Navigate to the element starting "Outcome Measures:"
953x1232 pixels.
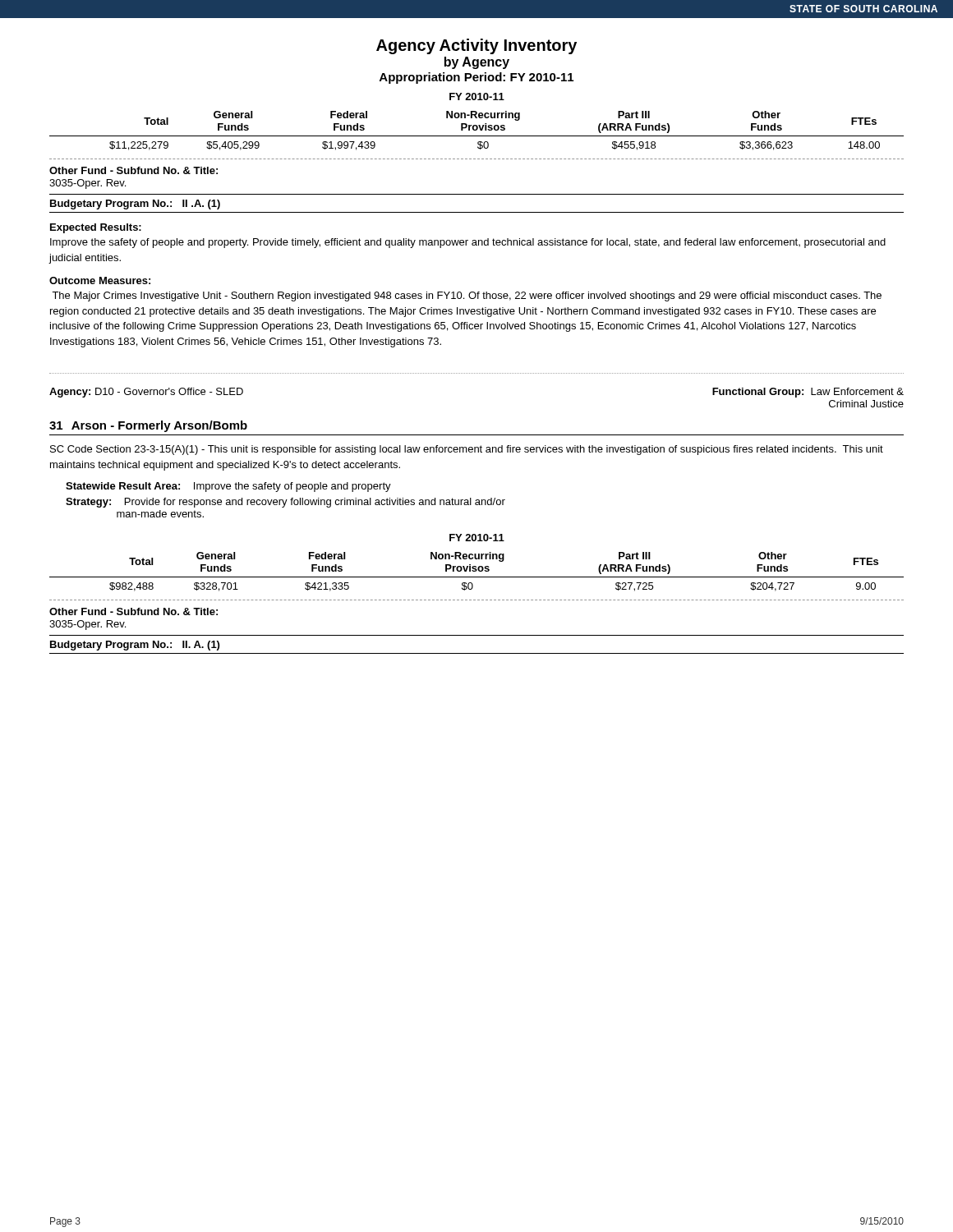[100, 280]
